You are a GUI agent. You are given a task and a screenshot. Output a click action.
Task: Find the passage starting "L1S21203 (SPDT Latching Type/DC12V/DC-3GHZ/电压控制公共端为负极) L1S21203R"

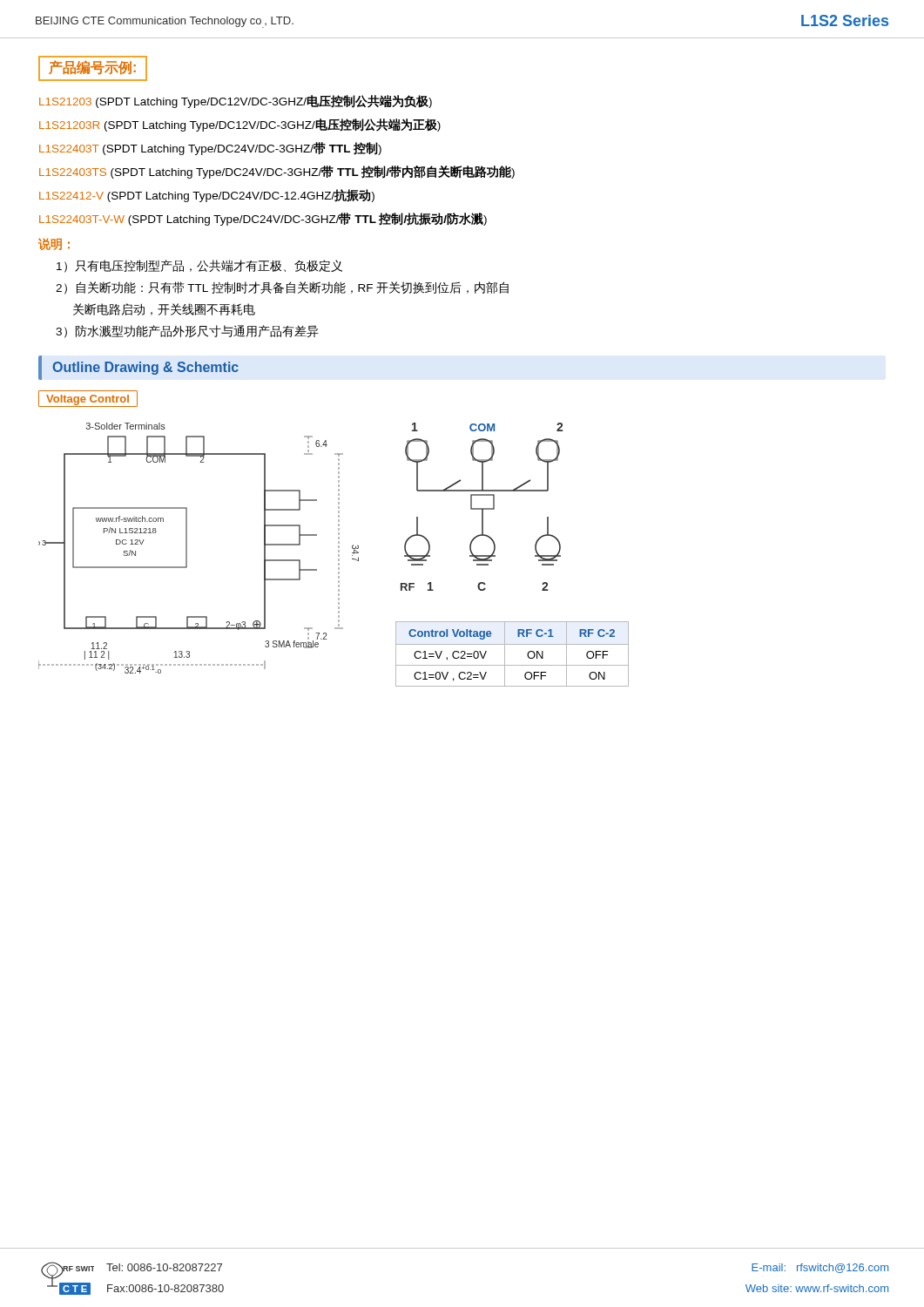277,160
